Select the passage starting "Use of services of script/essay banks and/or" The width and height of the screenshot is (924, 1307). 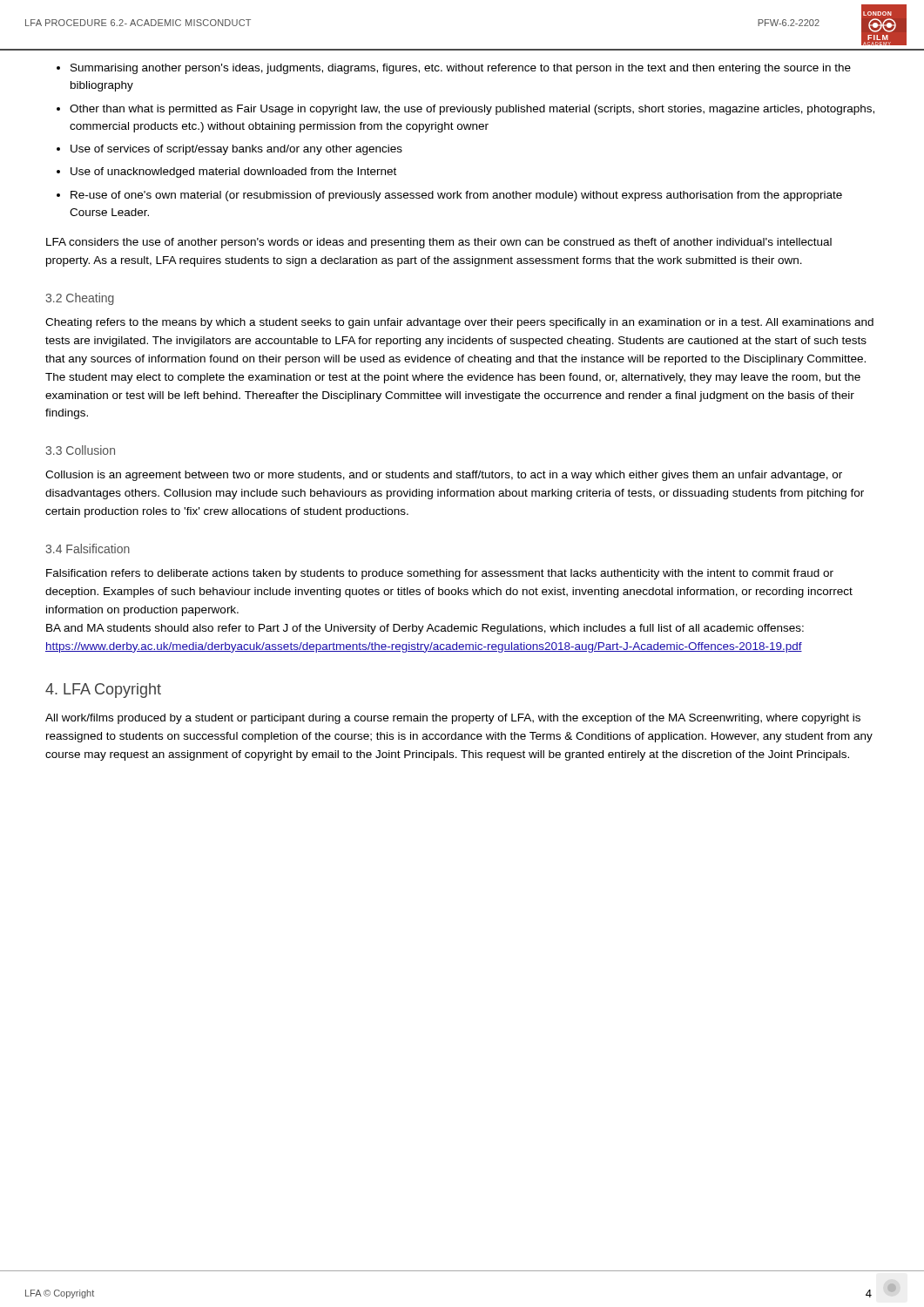point(236,149)
